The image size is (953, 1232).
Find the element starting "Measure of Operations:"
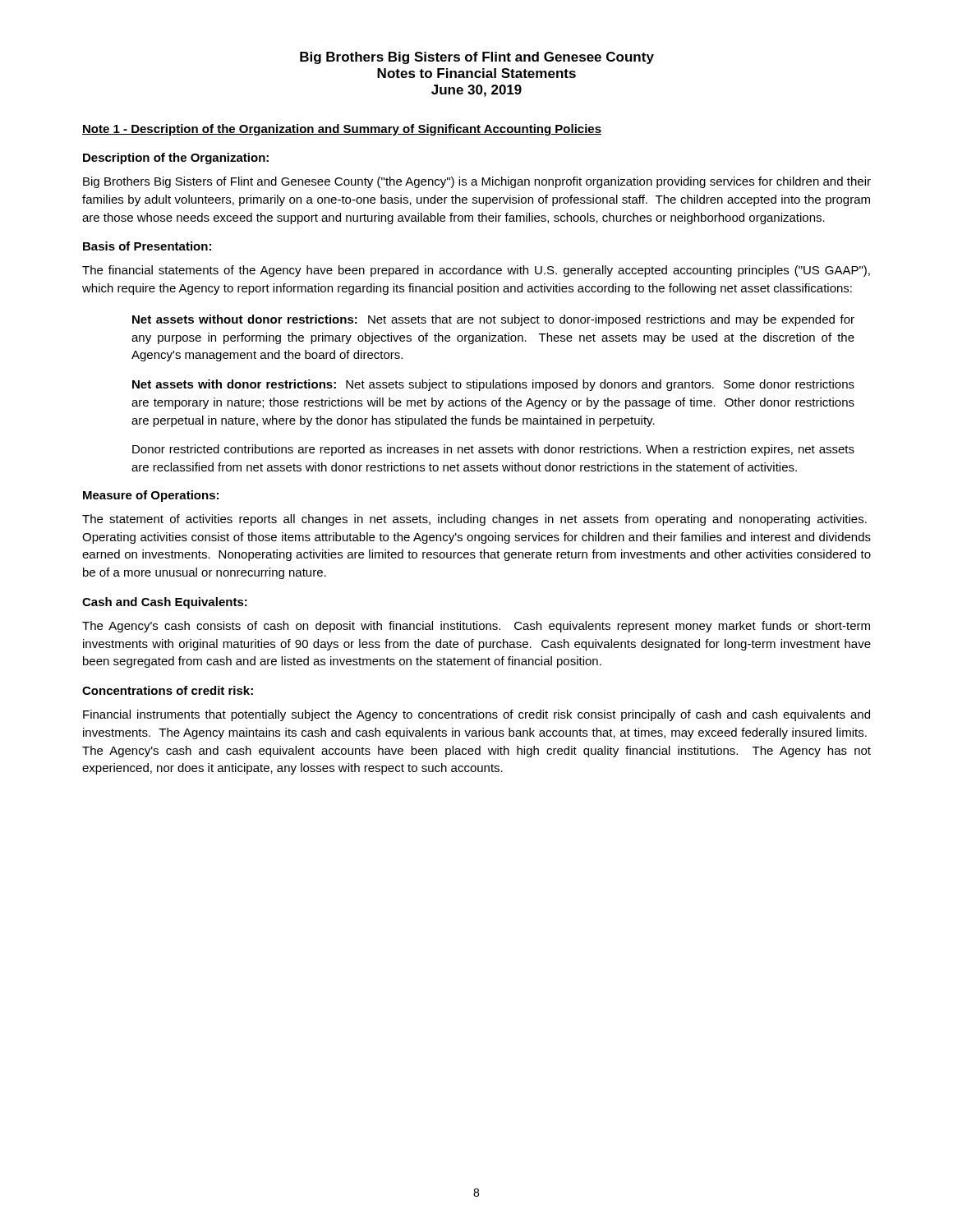coord(151,495)
